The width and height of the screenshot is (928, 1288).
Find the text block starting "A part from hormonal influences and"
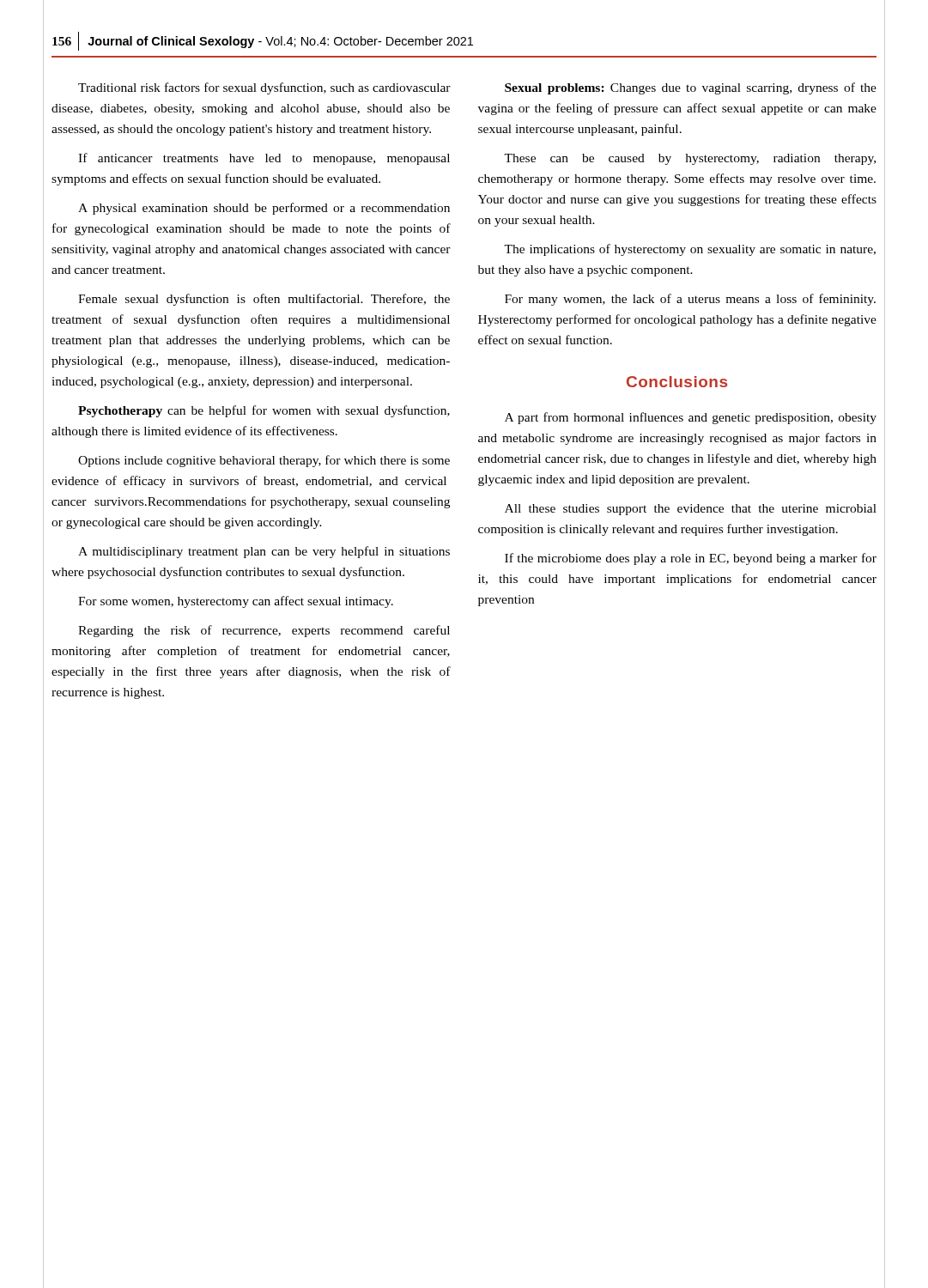[x=677, y=448]
